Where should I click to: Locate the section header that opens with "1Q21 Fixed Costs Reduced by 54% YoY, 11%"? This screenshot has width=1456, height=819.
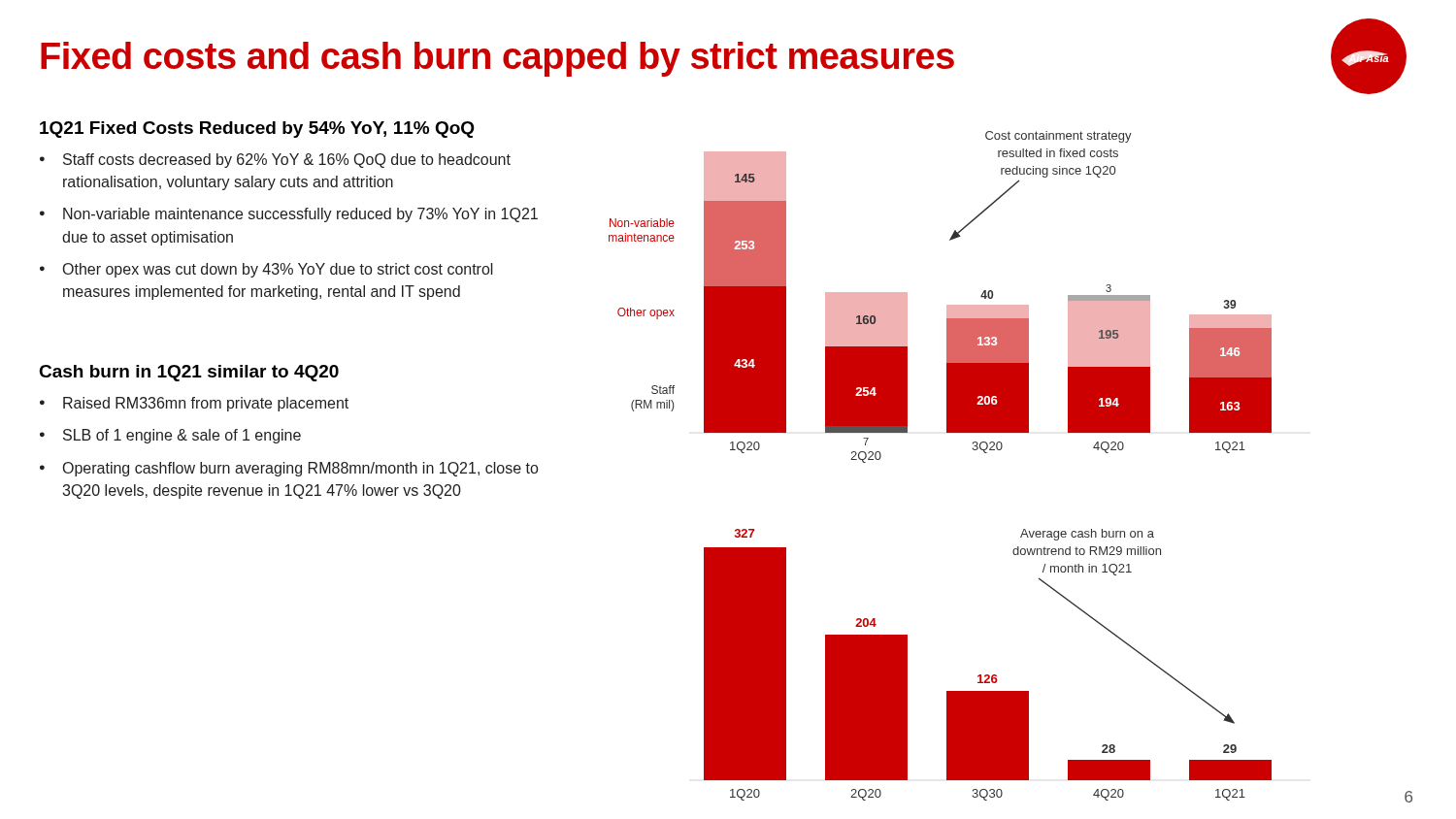(x=257, y=128)
